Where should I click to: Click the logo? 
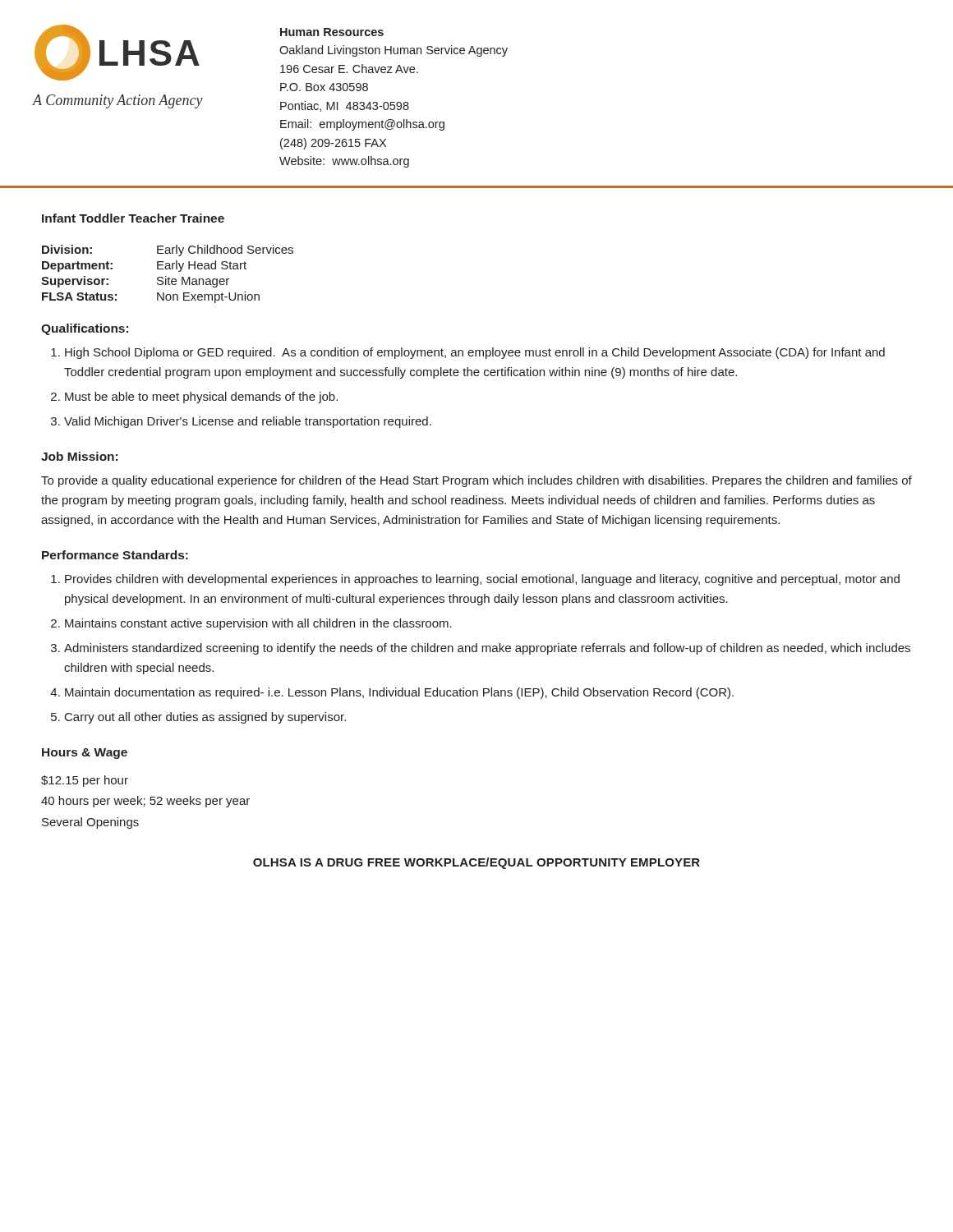click(140, 66)
